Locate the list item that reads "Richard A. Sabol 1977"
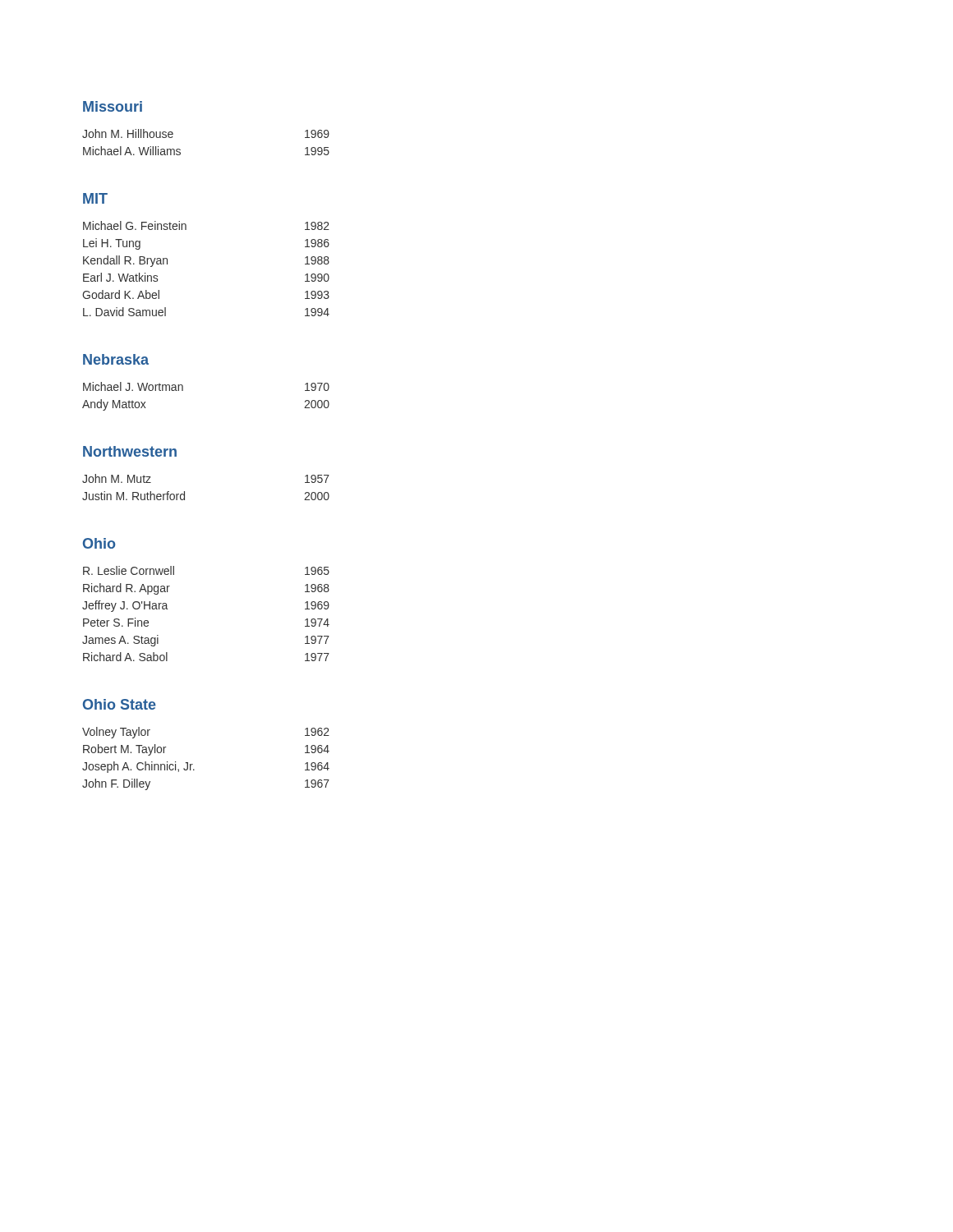The height and width of the screenshot is (1232, 953). [x=127, y=657]
